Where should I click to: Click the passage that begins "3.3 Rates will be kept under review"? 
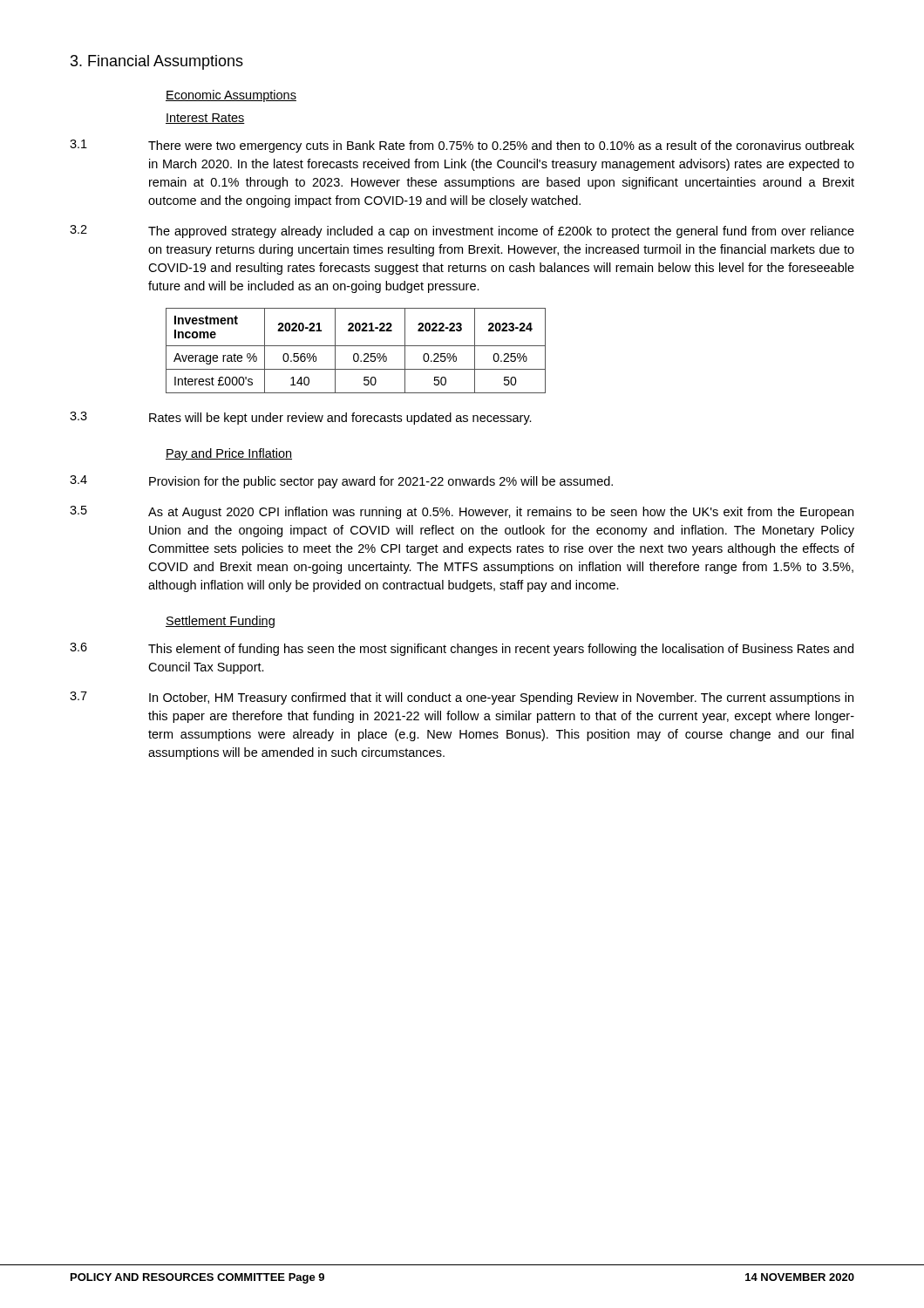tap(462, 418)
